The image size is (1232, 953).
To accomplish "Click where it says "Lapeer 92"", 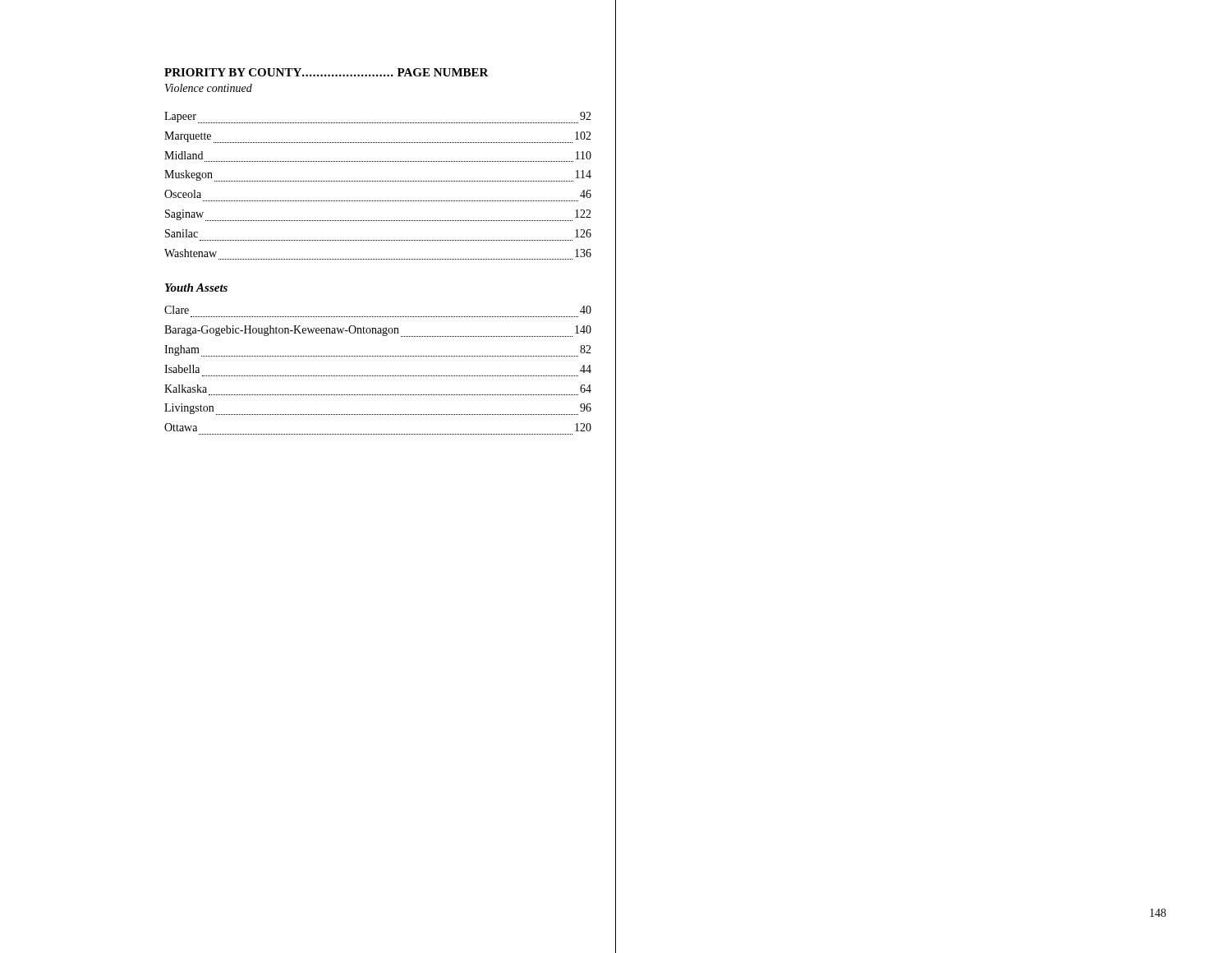I will click(x=378, y=117).
